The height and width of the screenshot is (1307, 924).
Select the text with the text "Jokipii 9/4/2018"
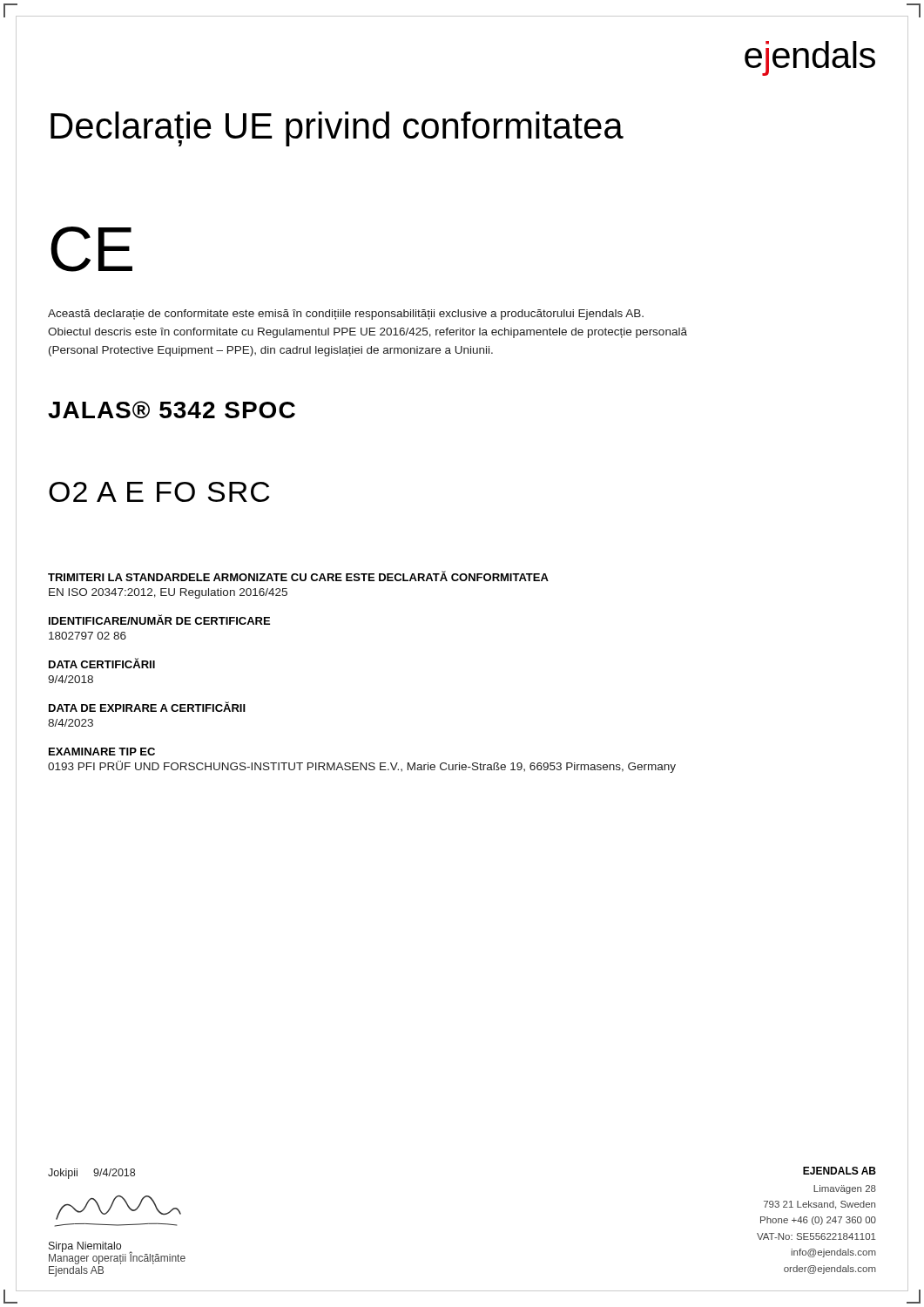click(92, 1173)
